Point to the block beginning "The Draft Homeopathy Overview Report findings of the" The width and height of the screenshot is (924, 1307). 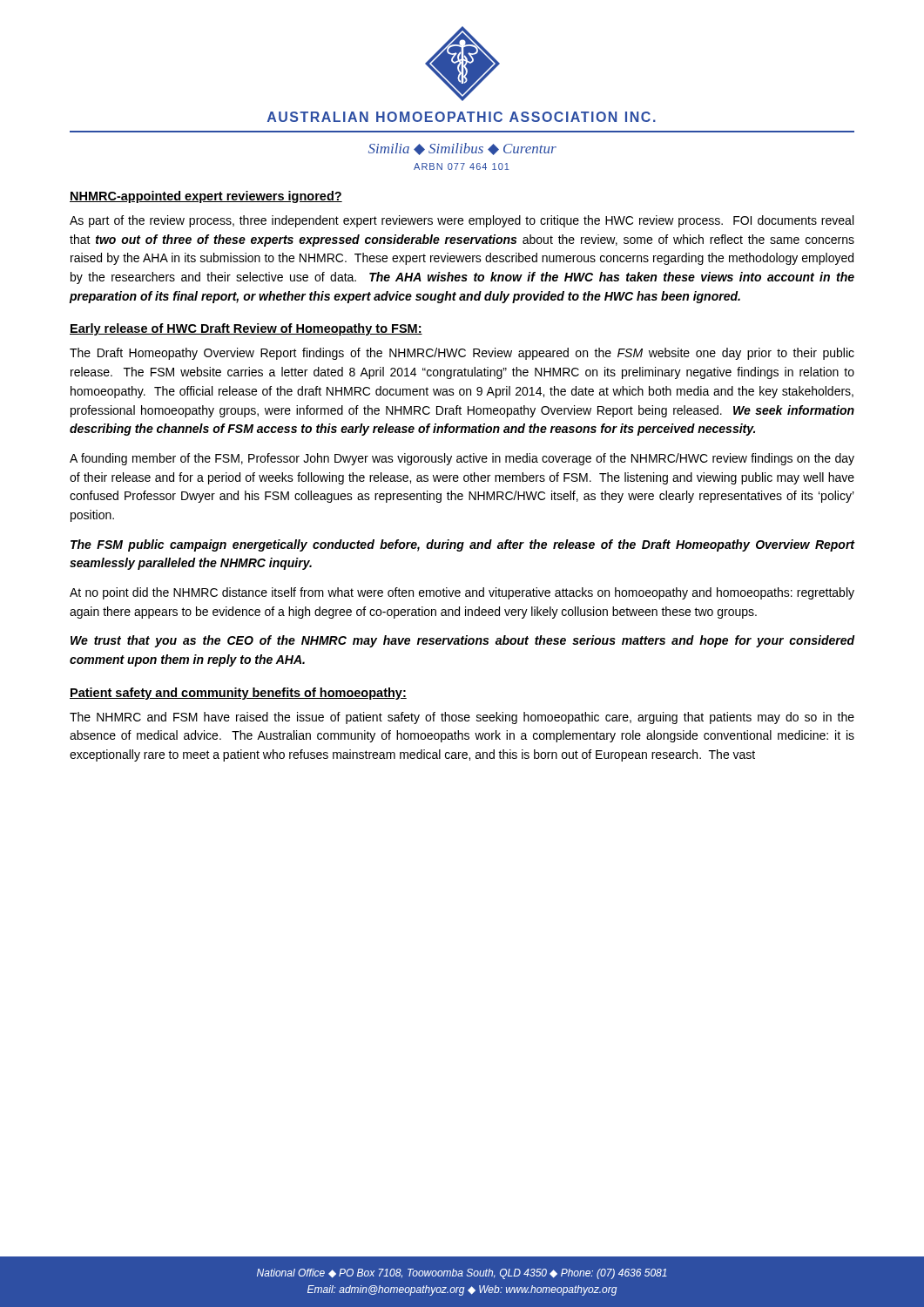coord(462,391)
